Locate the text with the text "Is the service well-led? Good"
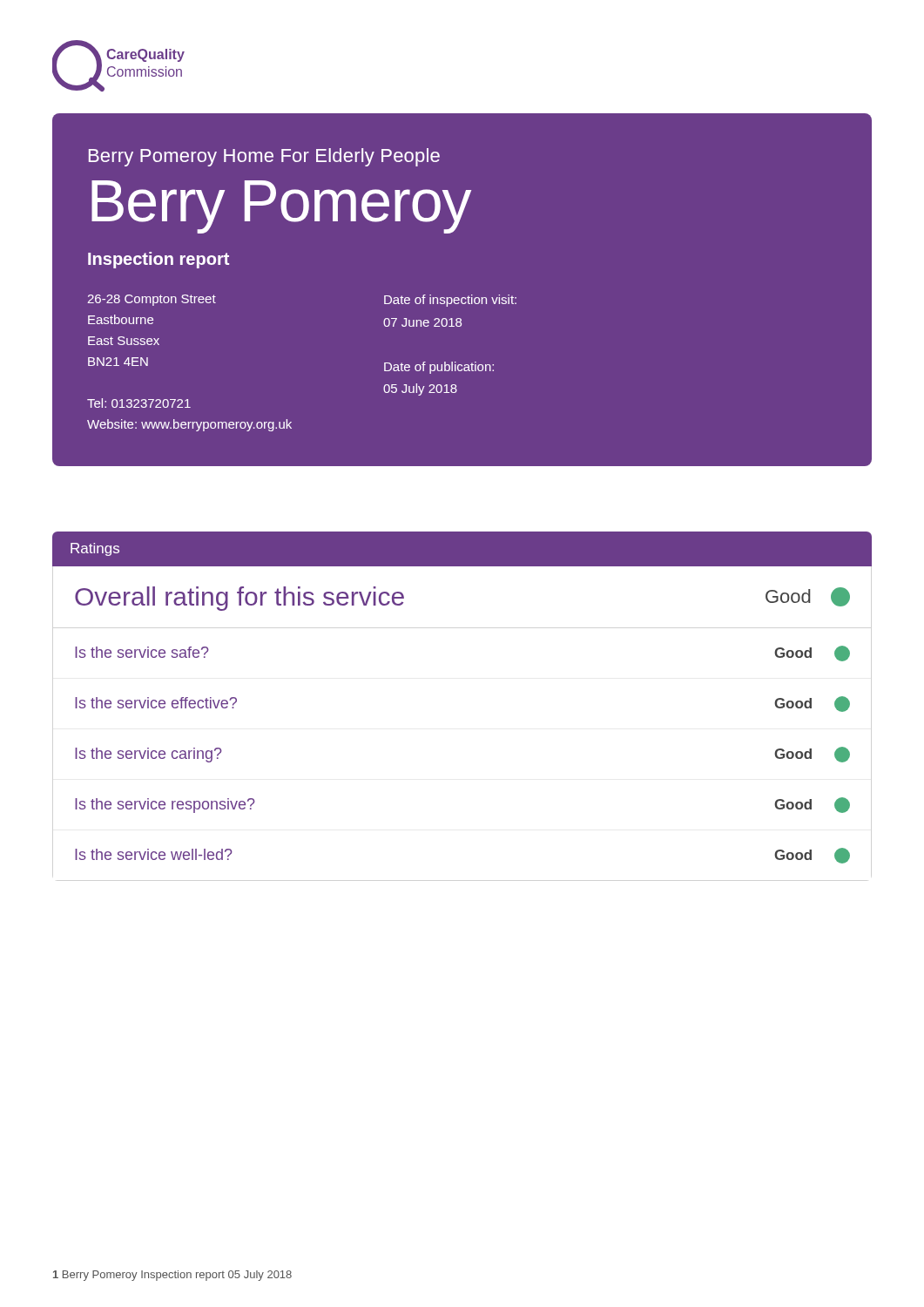 pyautogui.click(x=152, y=855)
